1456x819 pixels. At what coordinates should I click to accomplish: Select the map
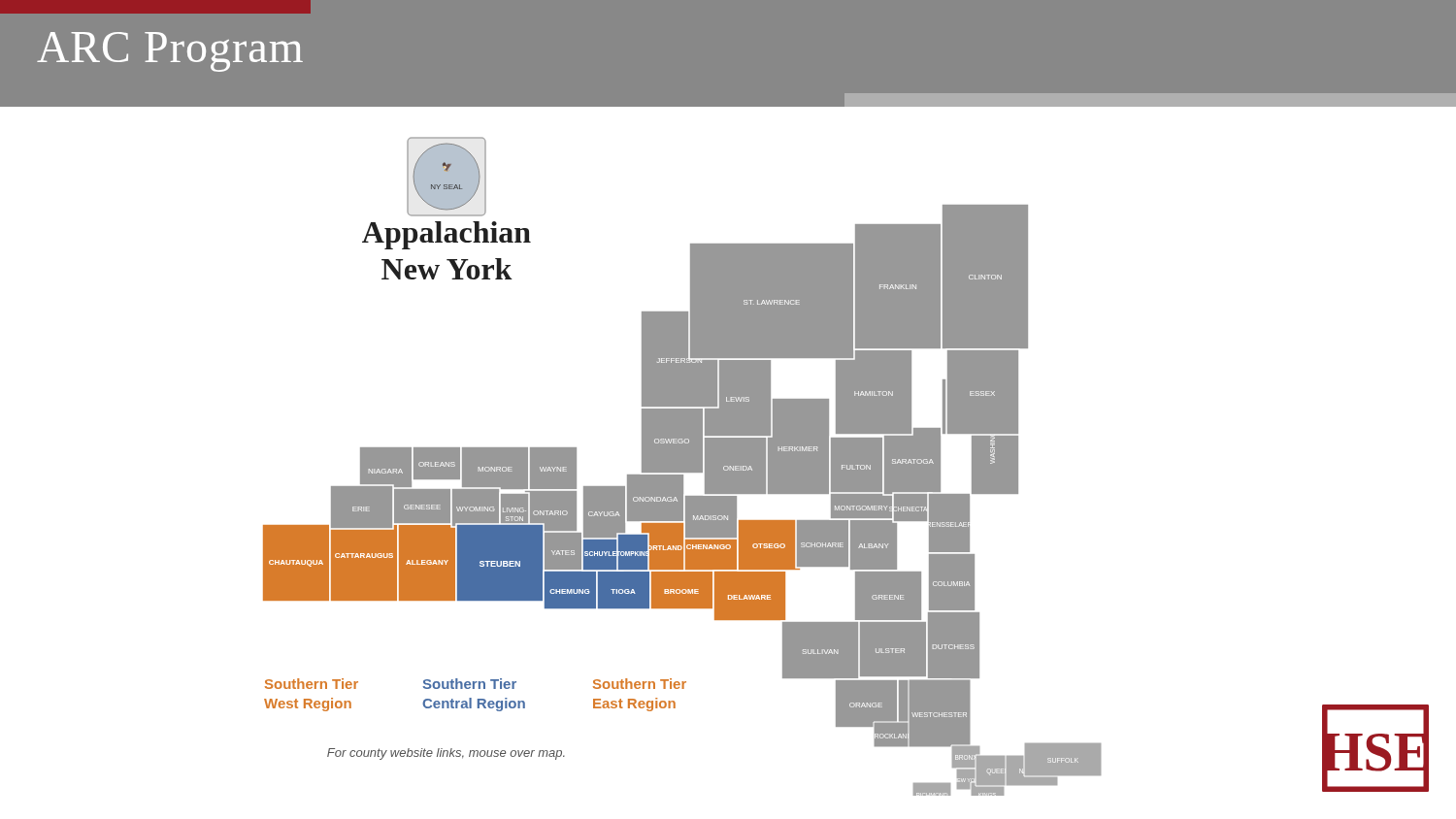(641, 456)
